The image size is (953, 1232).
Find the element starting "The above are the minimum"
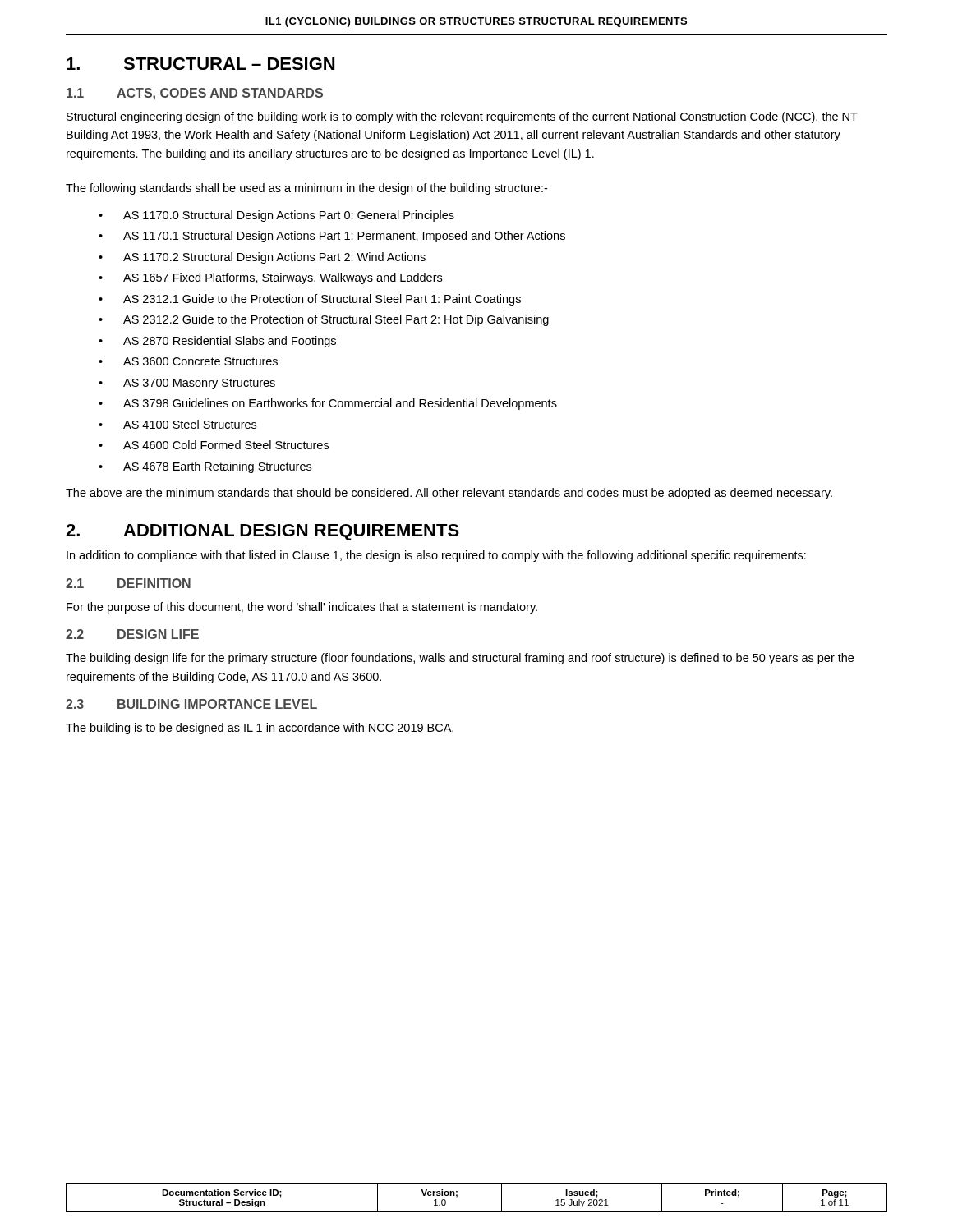[x=449, y=493]
